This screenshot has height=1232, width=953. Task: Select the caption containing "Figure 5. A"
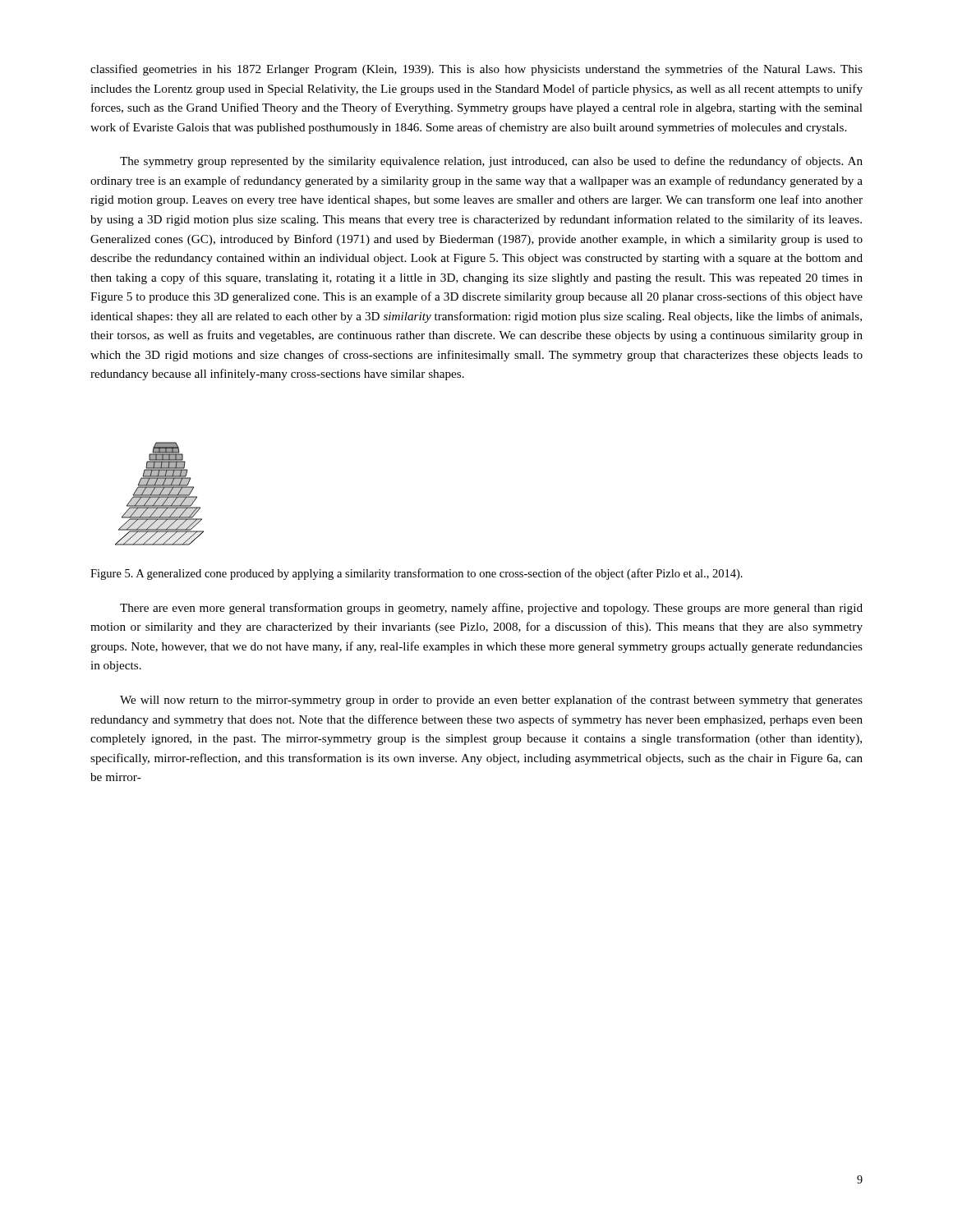pos(476,574)
